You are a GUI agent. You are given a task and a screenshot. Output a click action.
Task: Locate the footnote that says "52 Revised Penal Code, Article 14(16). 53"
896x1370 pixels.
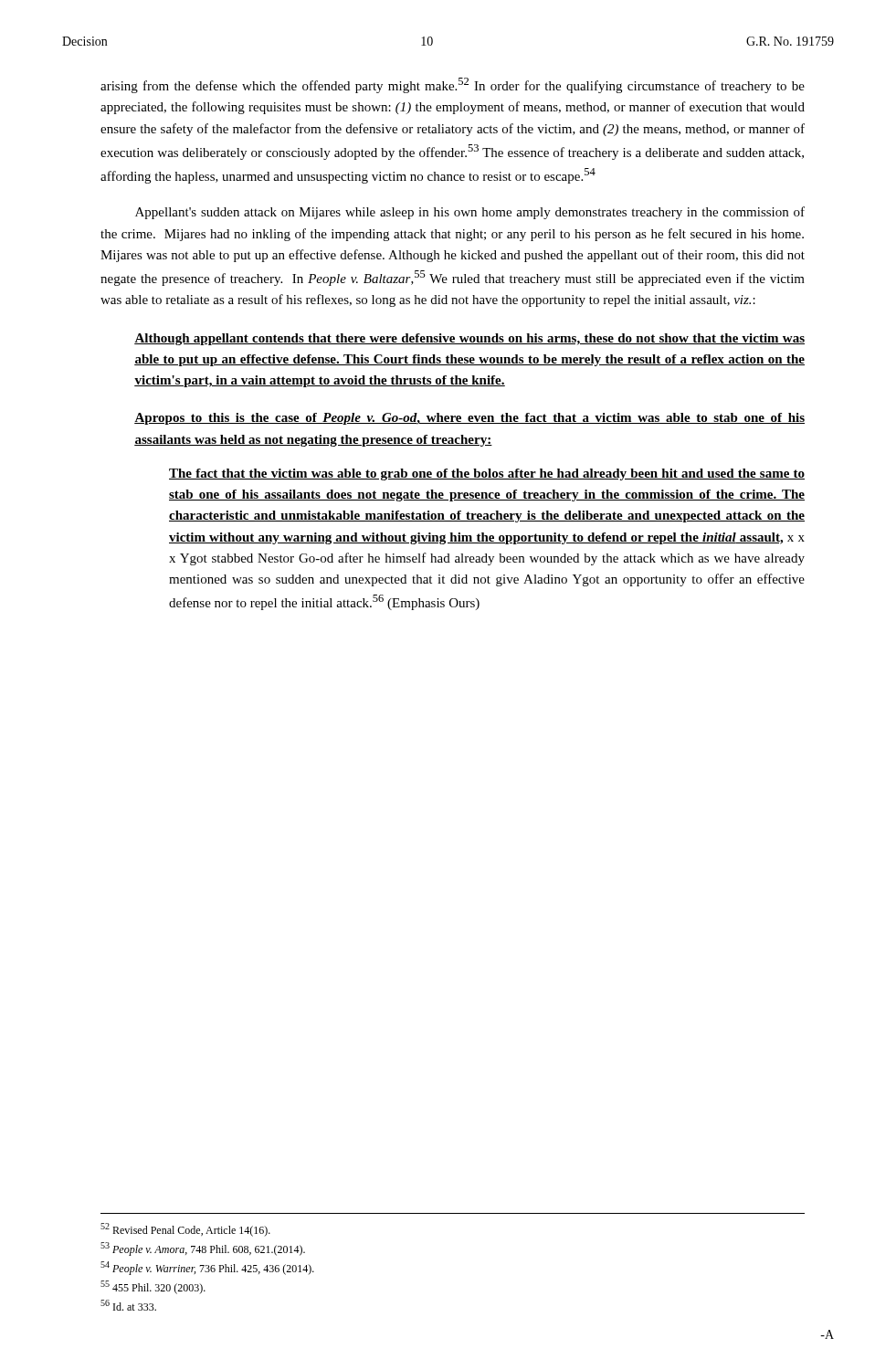185,1230
